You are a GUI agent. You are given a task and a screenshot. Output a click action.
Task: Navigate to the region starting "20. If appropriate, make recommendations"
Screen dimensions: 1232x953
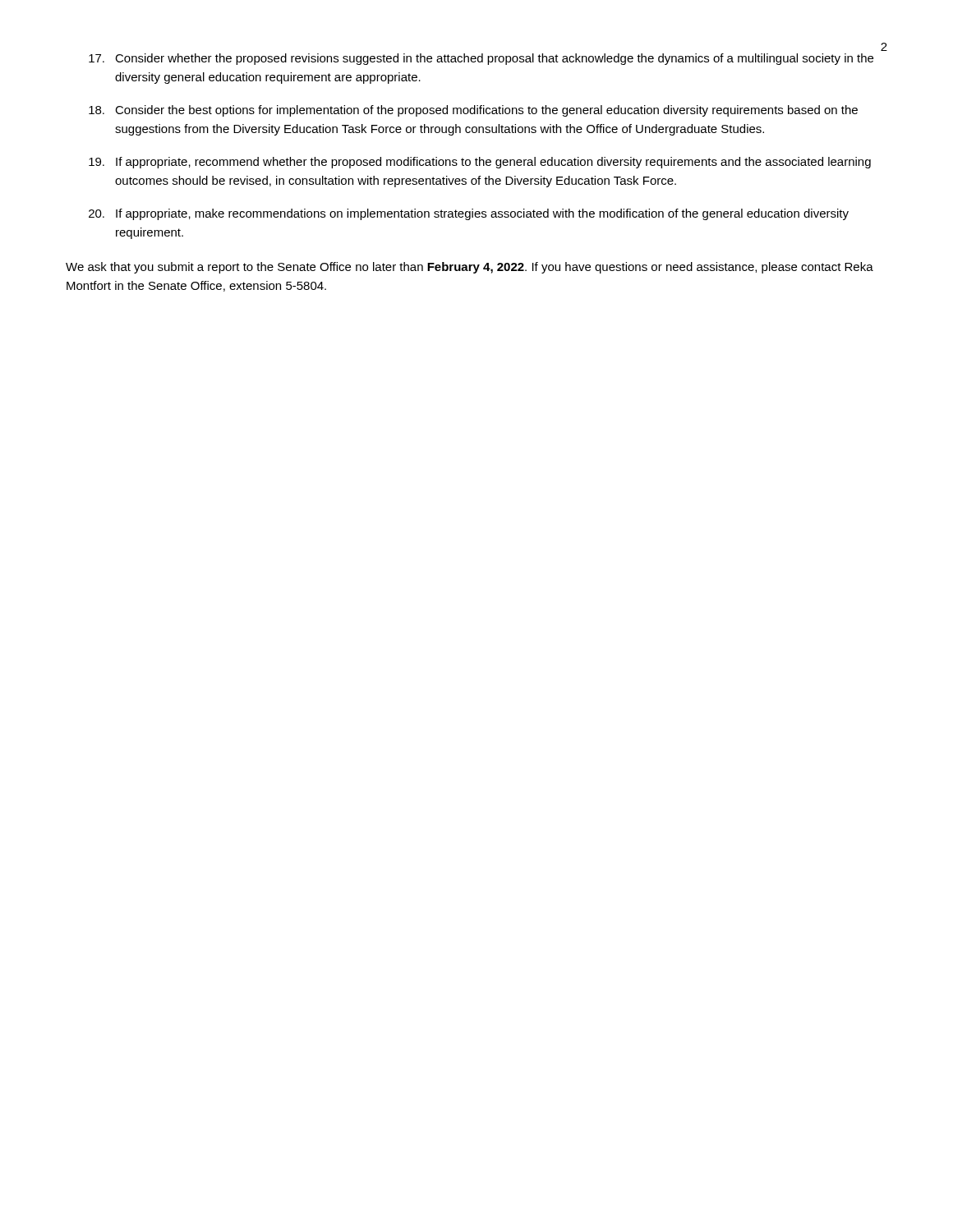point(476,223)
